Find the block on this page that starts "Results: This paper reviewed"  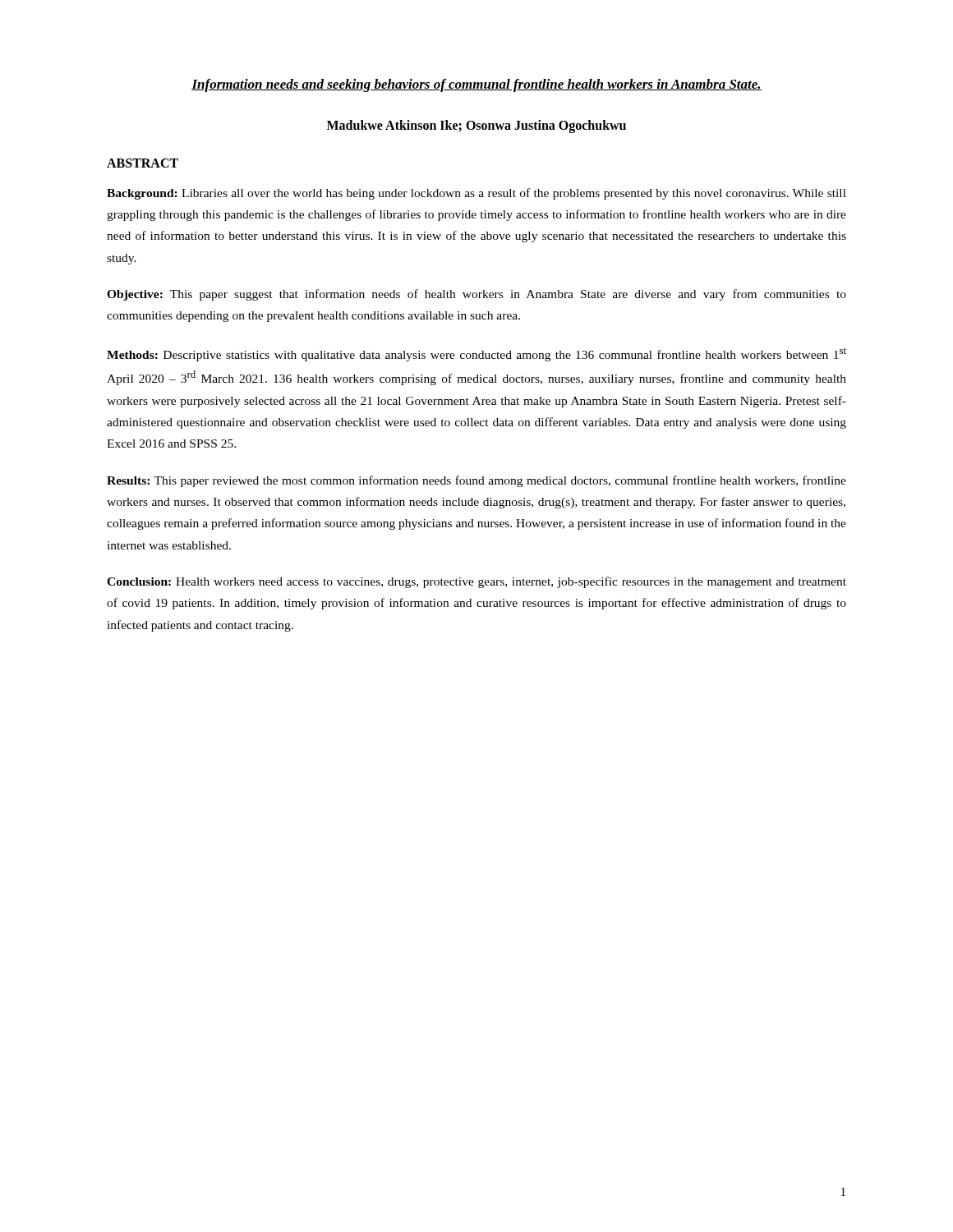coord(476,512)
